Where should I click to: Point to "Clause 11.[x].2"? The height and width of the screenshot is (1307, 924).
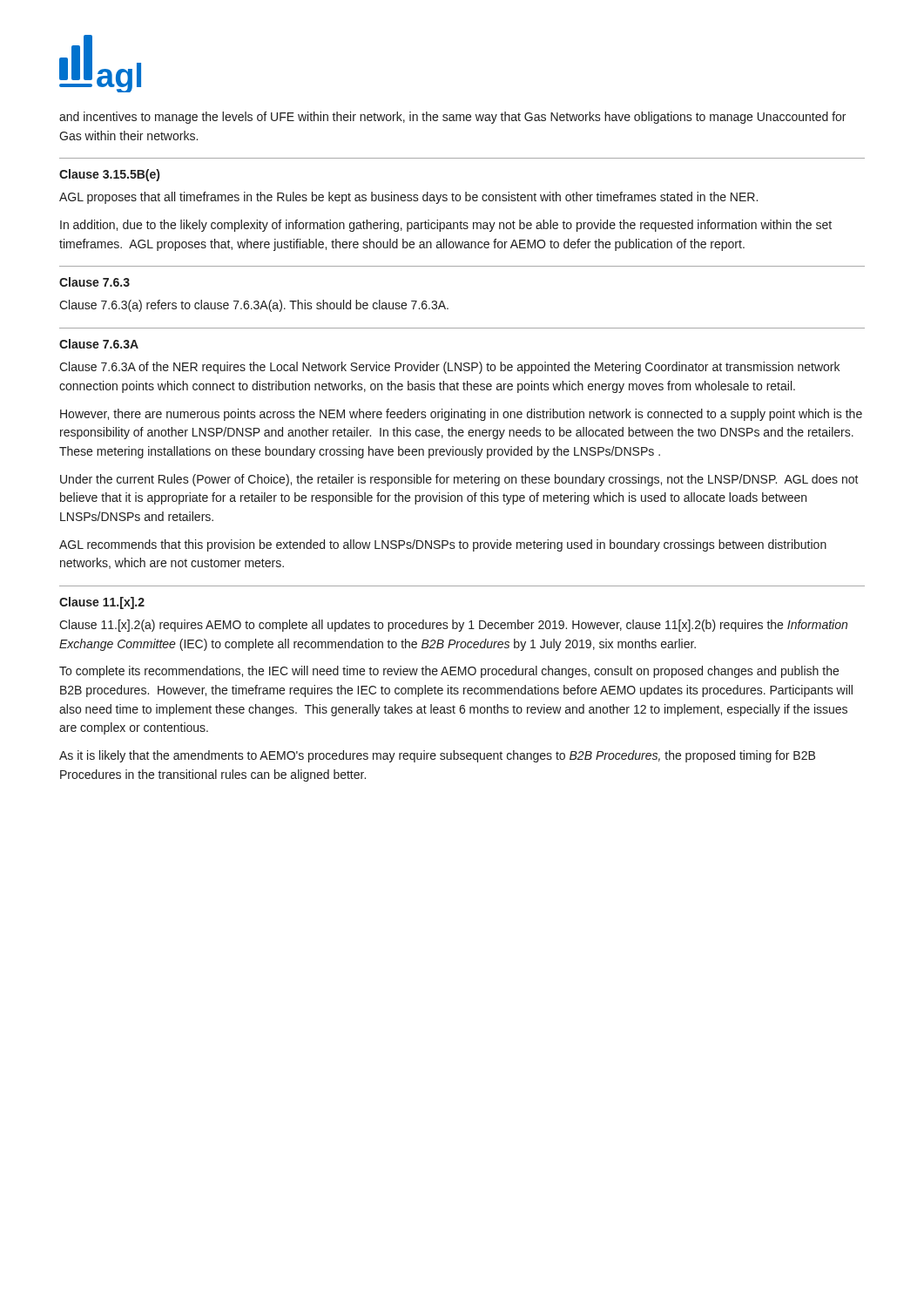point(102,602)
